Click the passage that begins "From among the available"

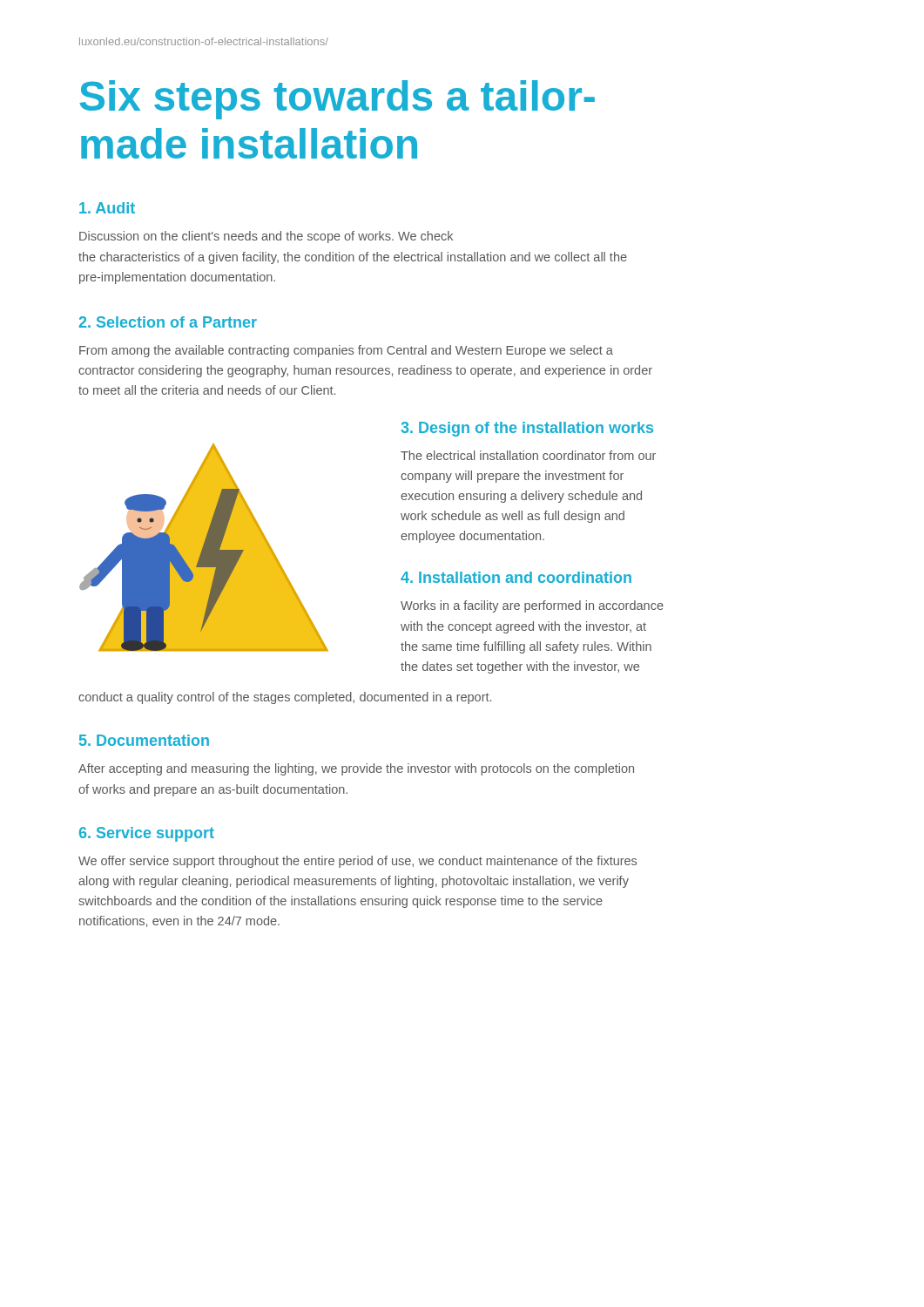(365, 370)
